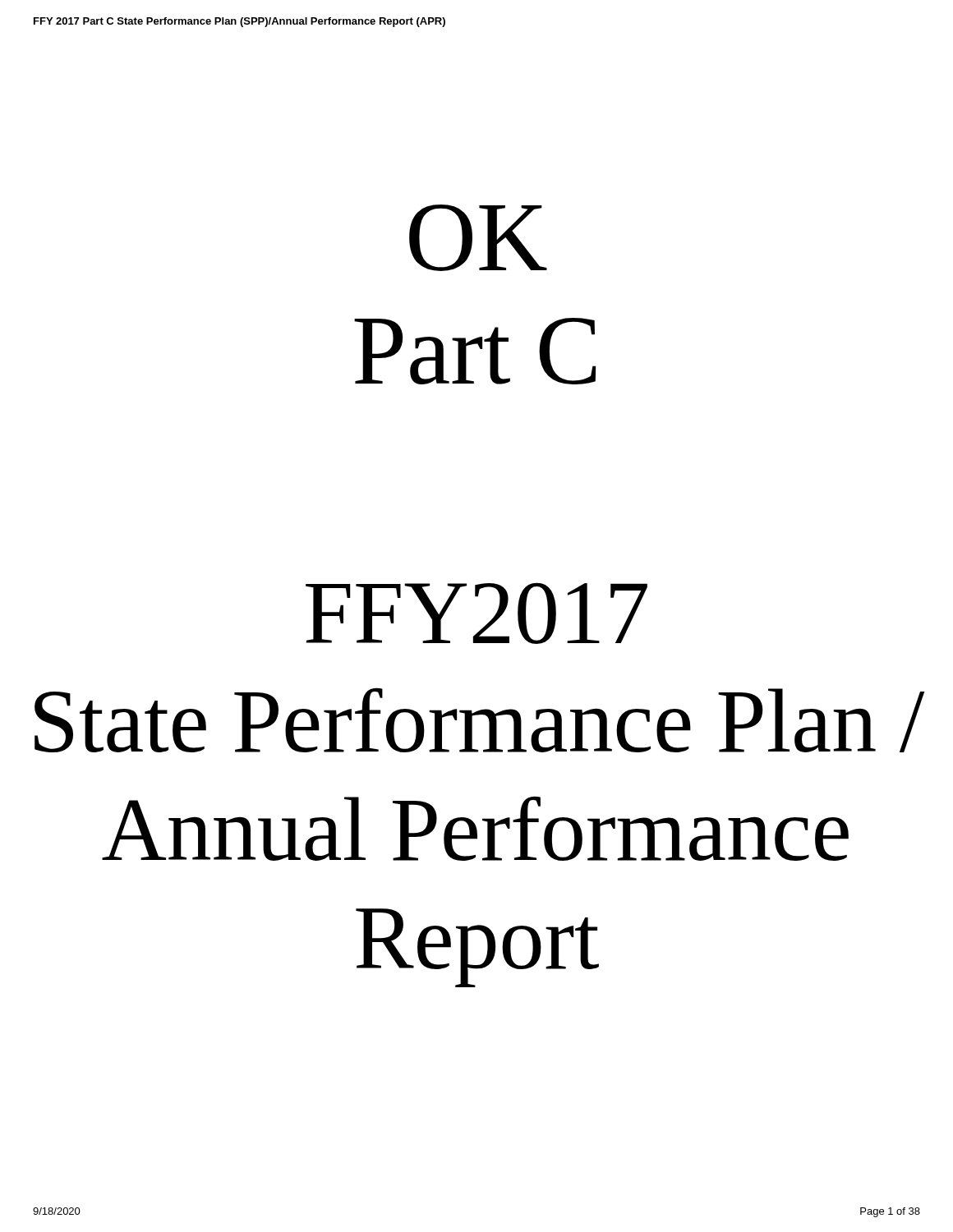Find the title on this page that starts "FFY2017State Performance Plan /Annual Performance"
Viewport: 953px width, 1232px height.
(476, 775)
